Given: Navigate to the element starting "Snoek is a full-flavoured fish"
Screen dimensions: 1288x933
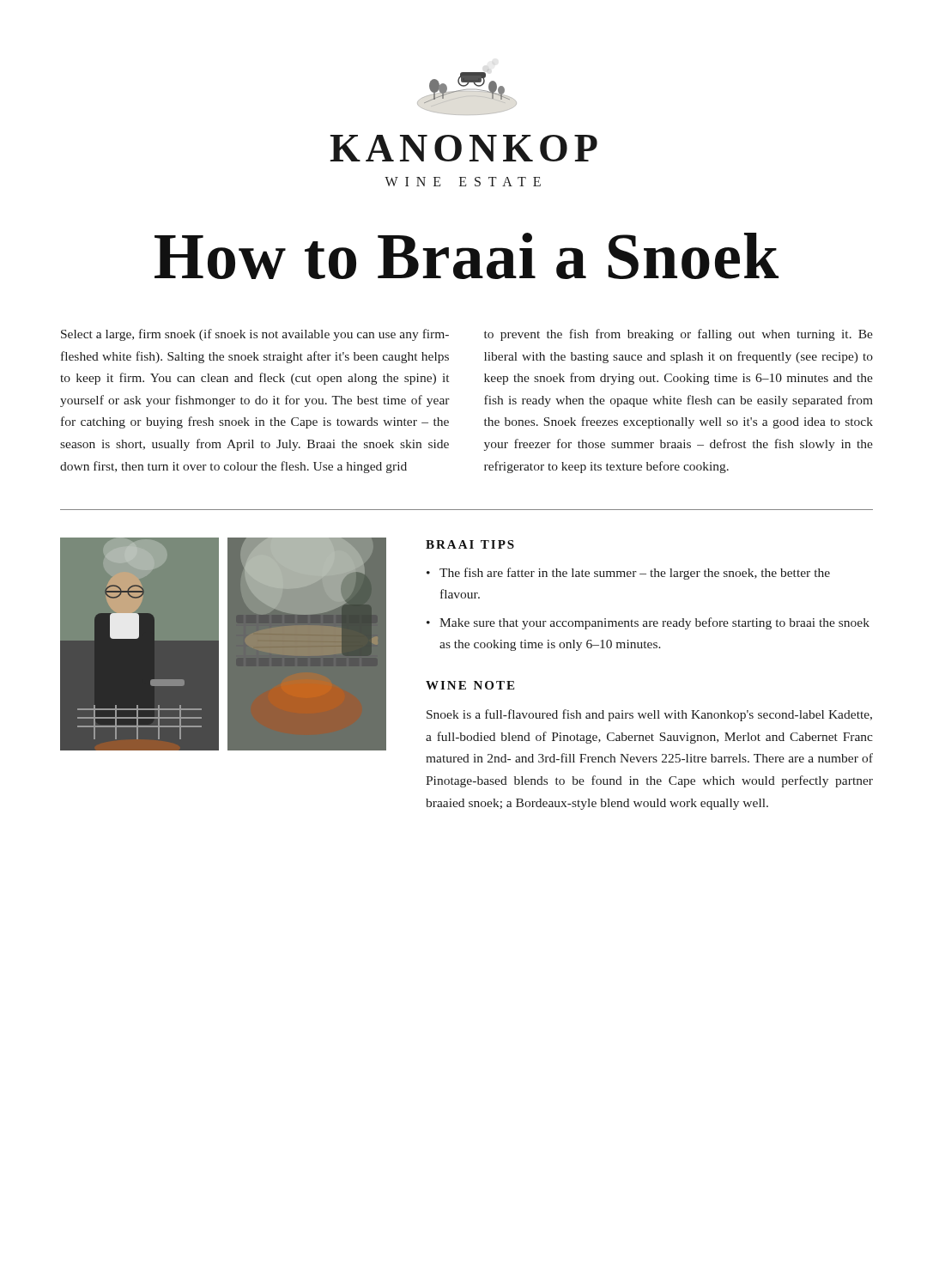Looking at the screenshot, I should [x=649, y=758].
